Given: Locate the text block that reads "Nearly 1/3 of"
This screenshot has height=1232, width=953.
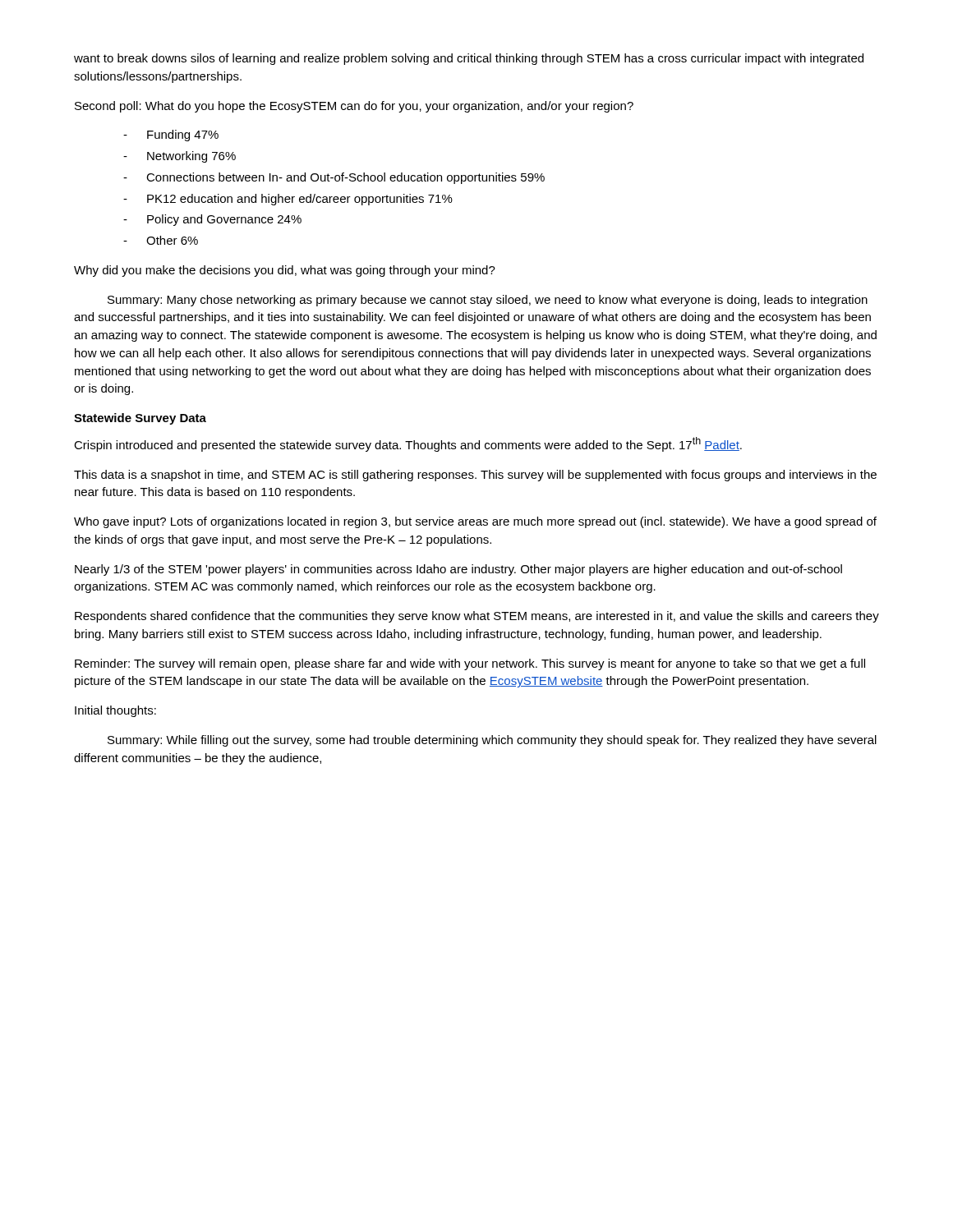Looking at the screenshot, I should pyautogui.click(x=476, y=578).
